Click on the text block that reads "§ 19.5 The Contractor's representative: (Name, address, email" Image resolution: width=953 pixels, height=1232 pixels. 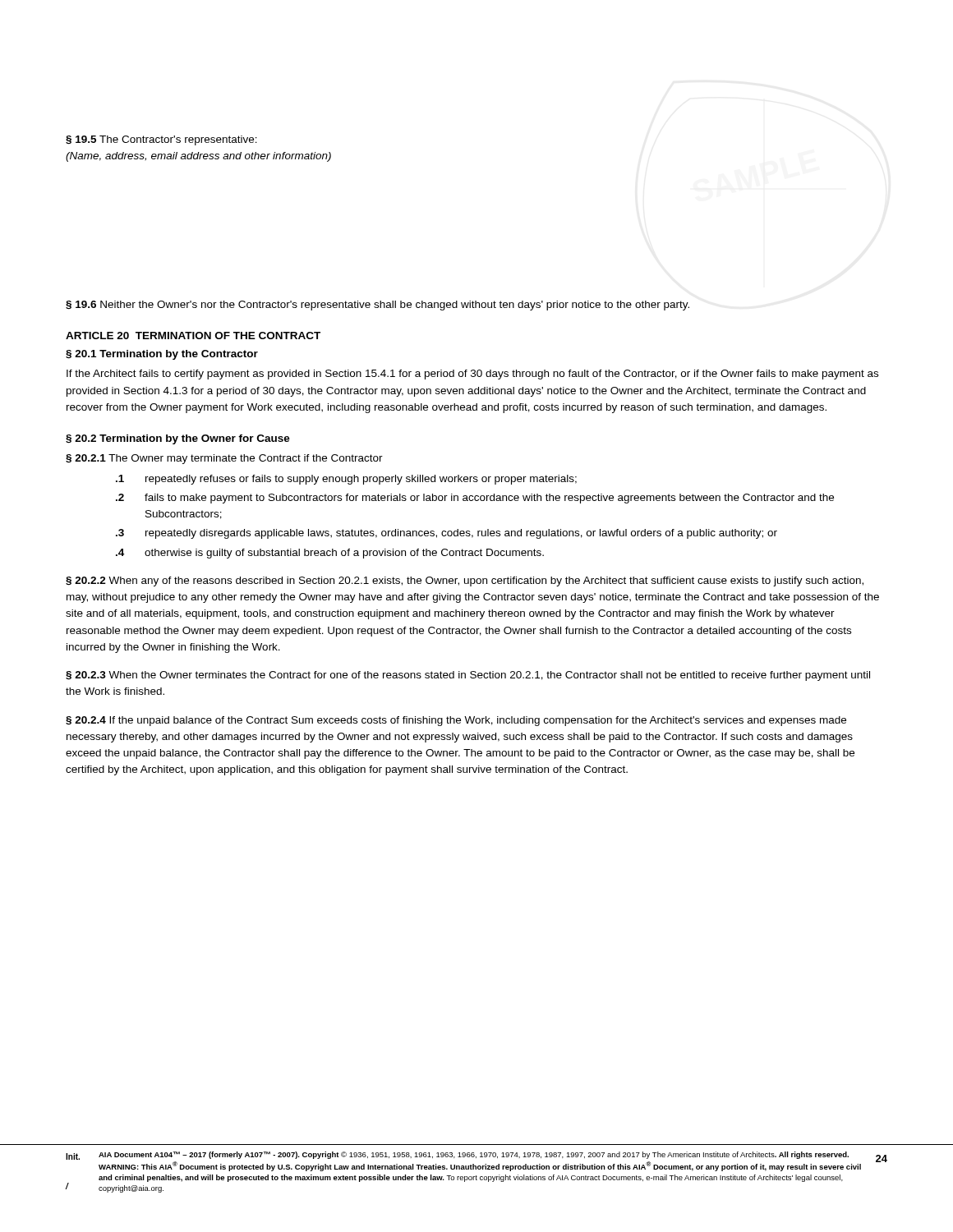coord(161,140)
